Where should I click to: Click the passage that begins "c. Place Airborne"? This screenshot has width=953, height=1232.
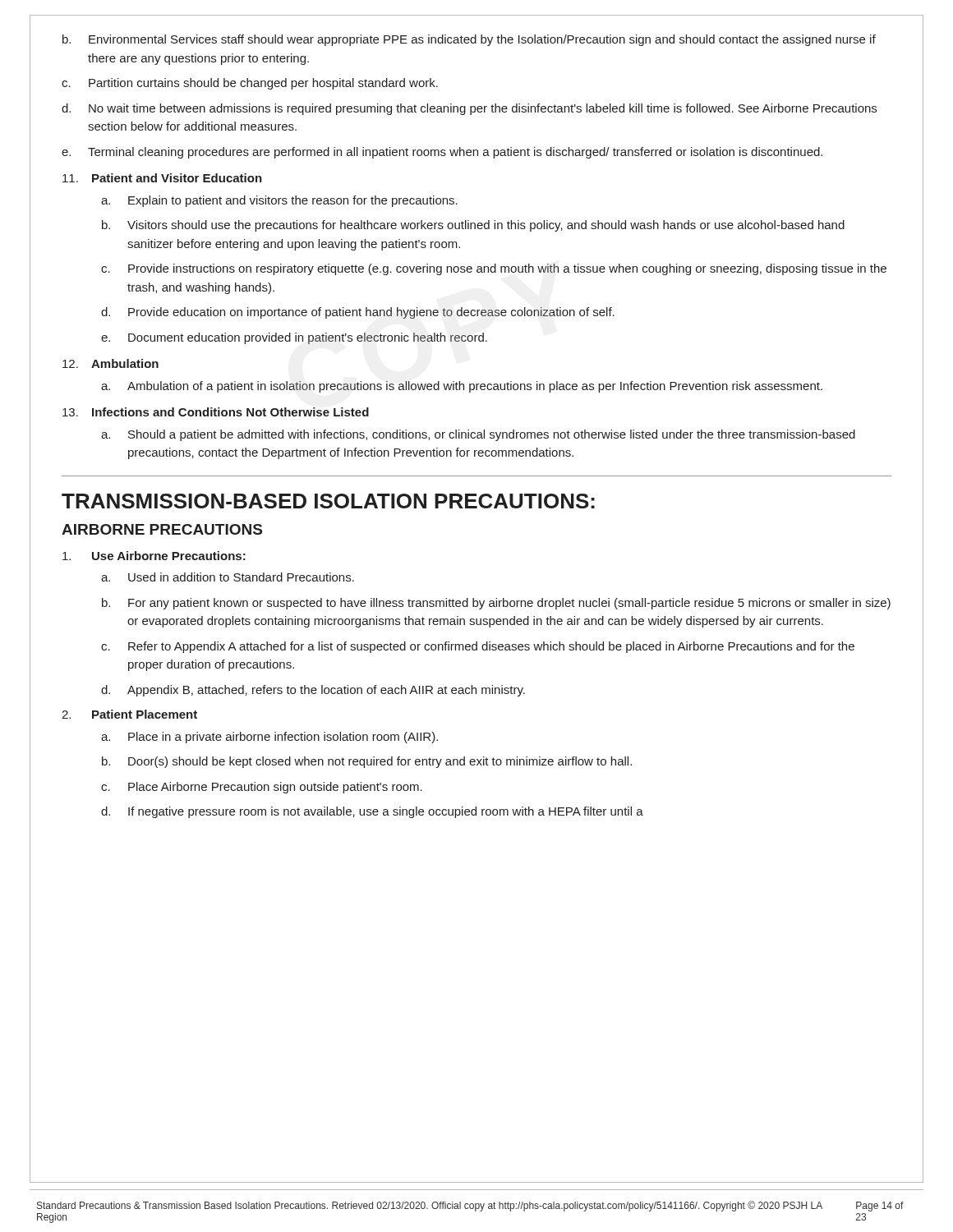tap(262, 788)
